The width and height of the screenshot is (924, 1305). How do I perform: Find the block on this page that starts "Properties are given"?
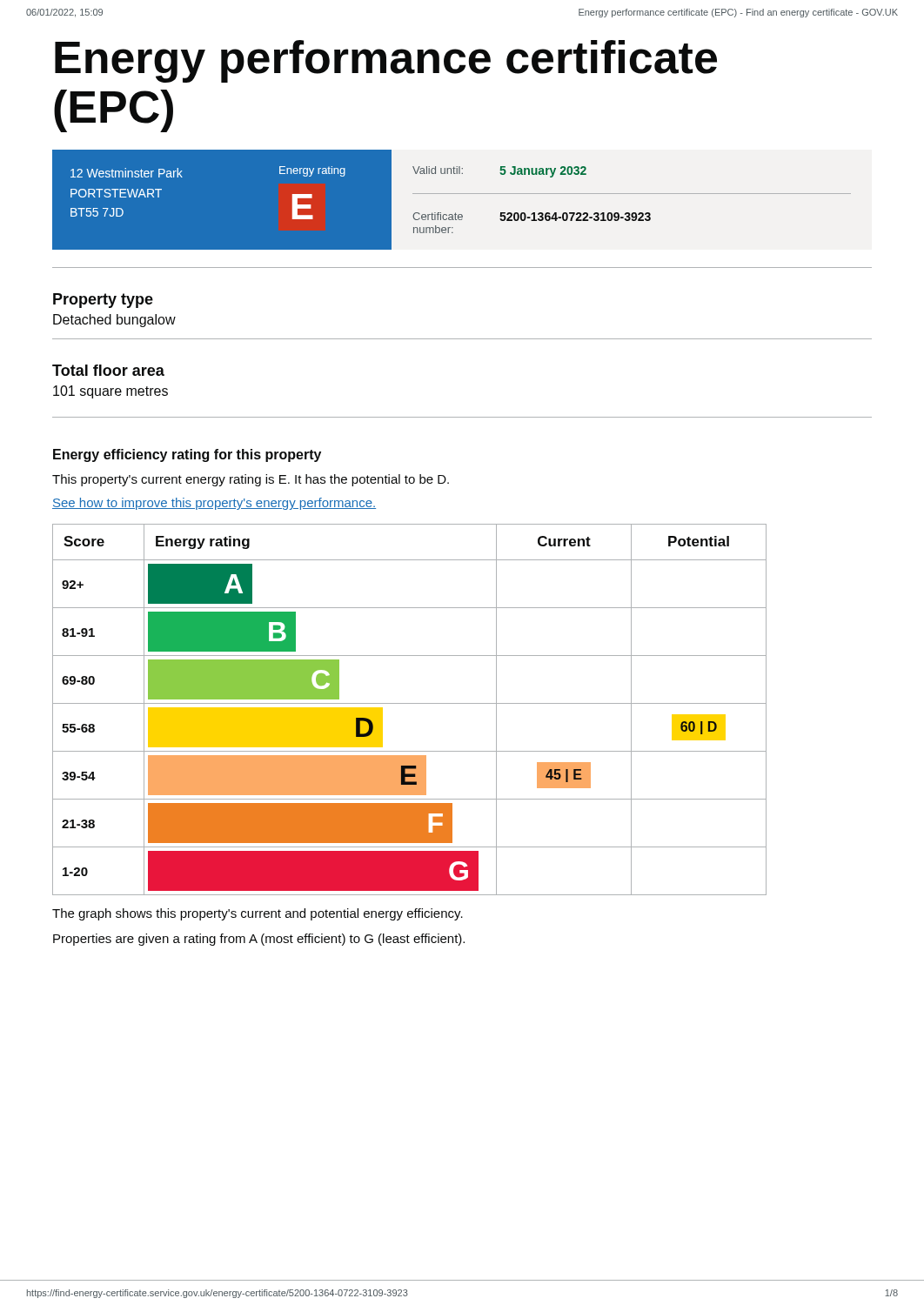pos(259,939)
